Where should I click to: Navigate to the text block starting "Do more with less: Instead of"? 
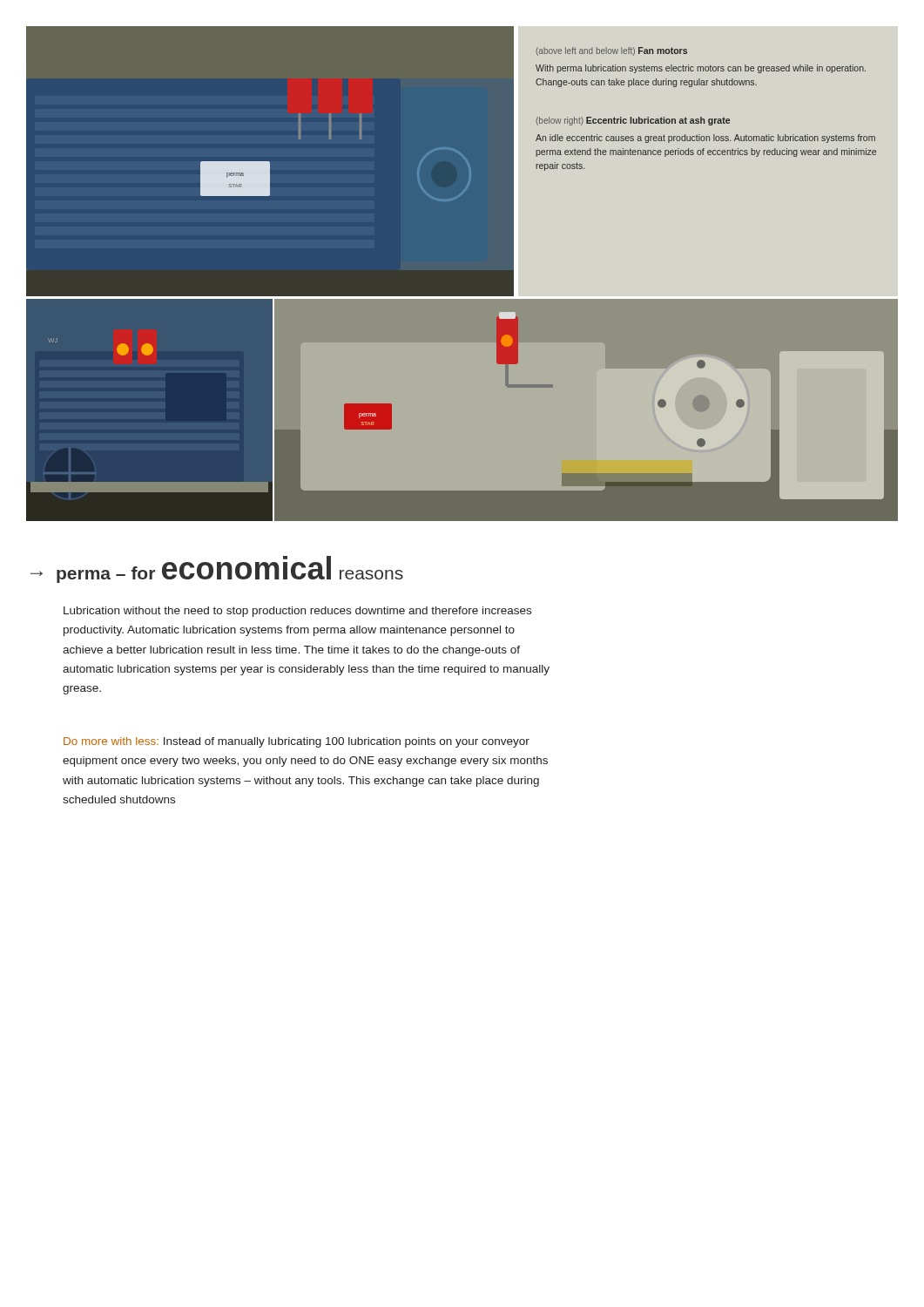(306, 770)
